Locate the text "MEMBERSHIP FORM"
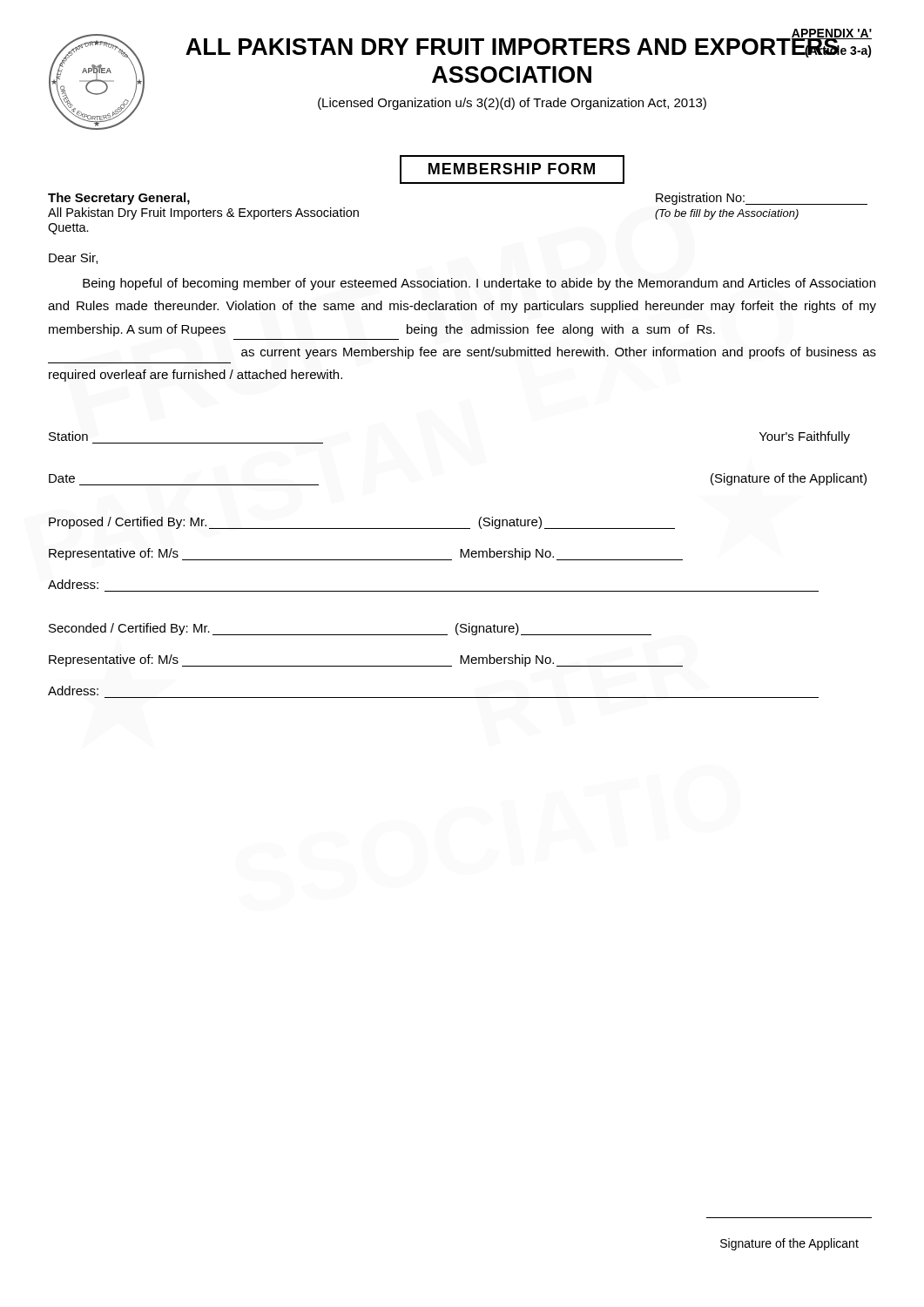Screen dimensions: 1307x924 pyautogui.click(x=512, y=170)
